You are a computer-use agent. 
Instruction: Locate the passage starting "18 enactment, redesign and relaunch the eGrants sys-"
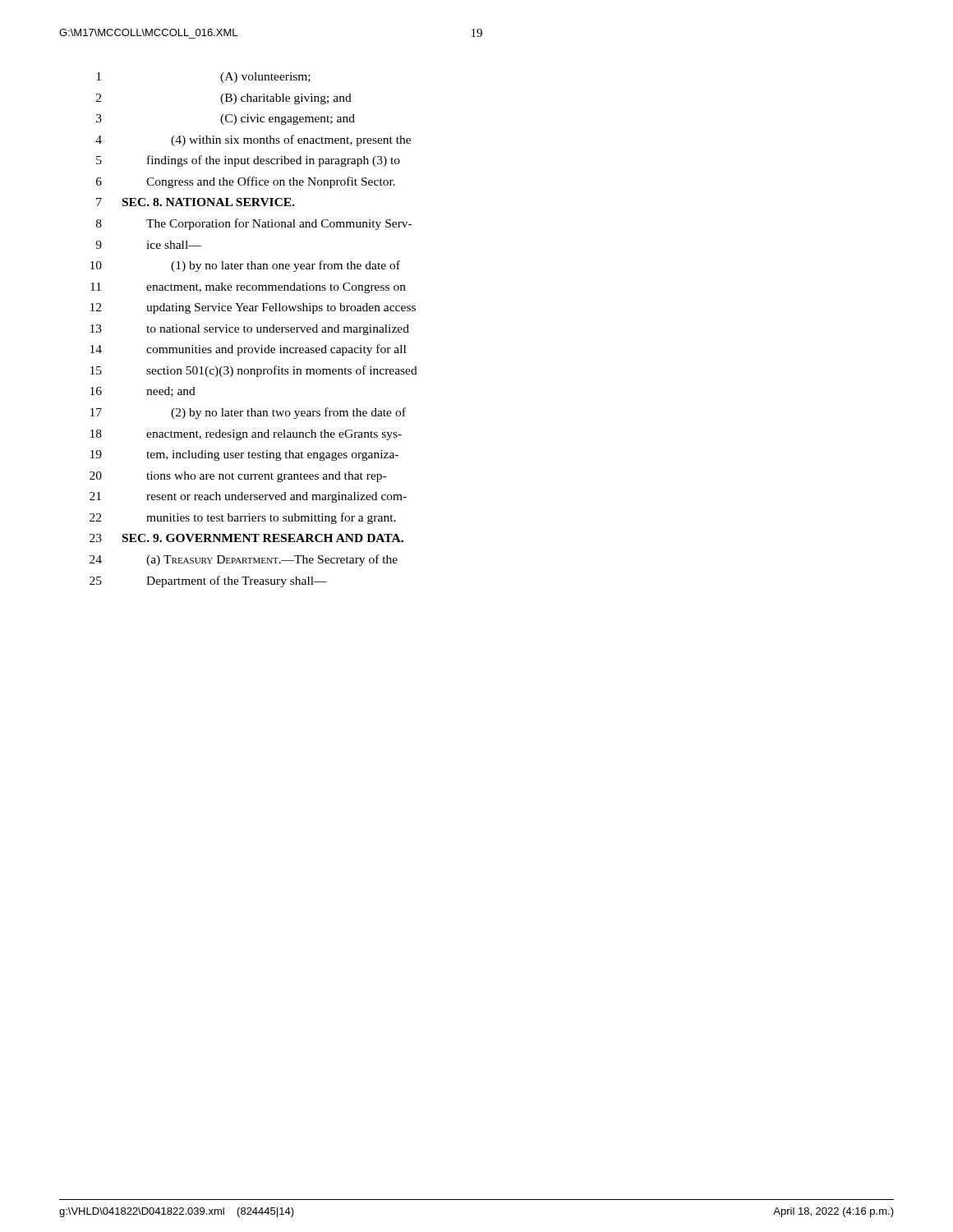pos(246,435)
